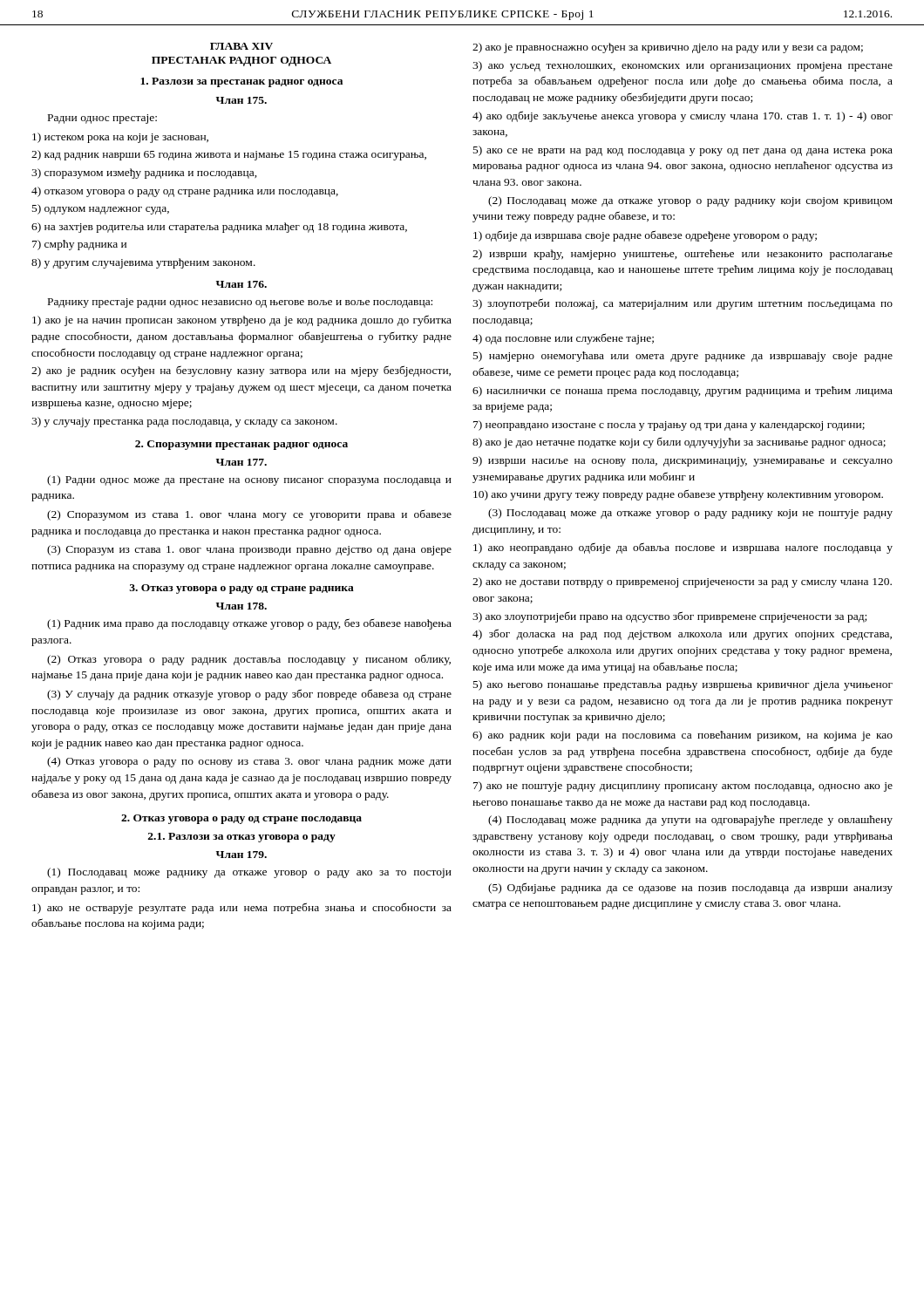Navigate to the passage starting "(1) Радни однос може да престане"
924x1308 pixels.
pos(241,523)
